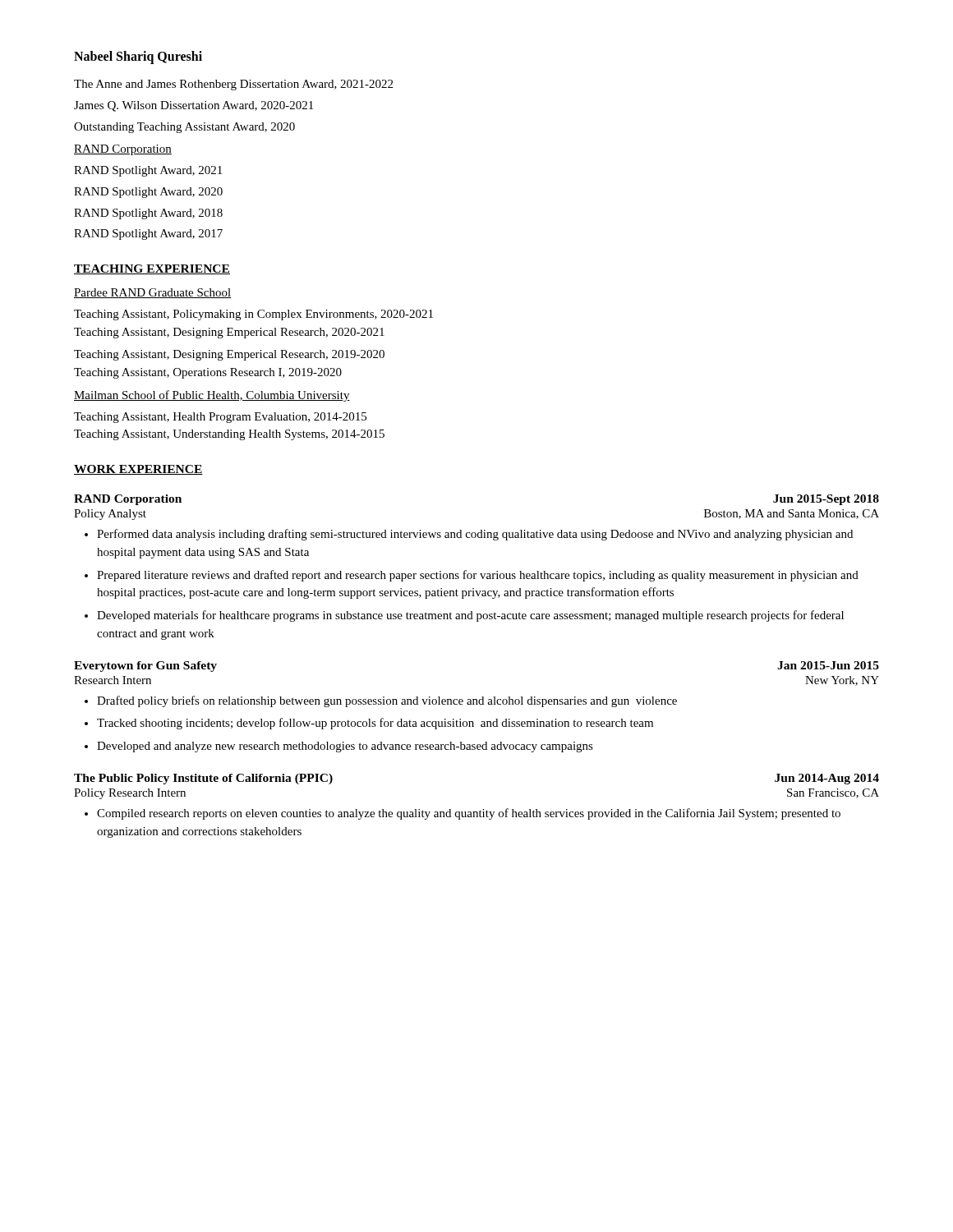The width and height of the screenshot is (953, 1232).
Task: Locate the passage starting "Nabeel Shariq Qureshi"
Action: [x=138, y=56]
